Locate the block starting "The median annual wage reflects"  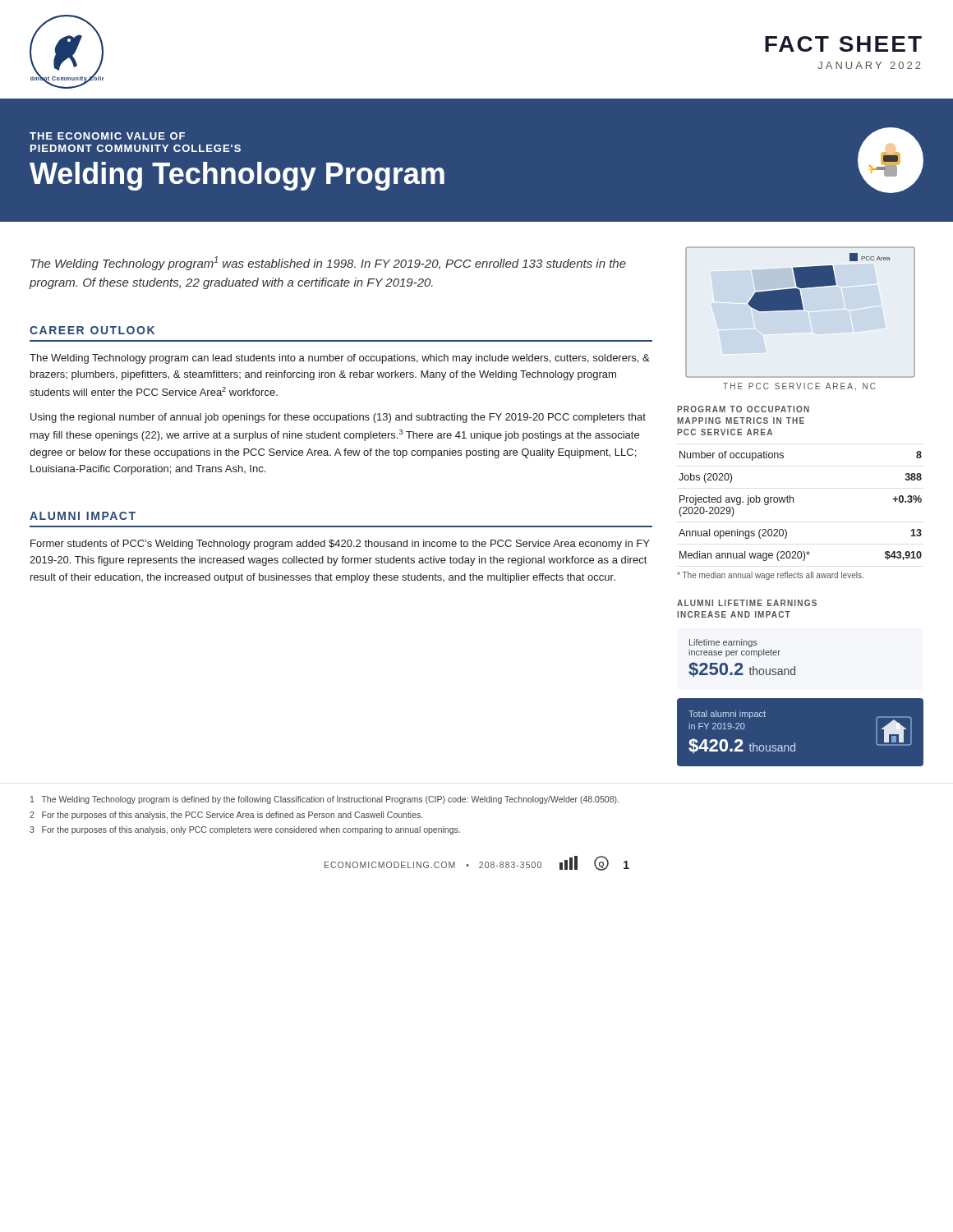[x=771, y=575]
